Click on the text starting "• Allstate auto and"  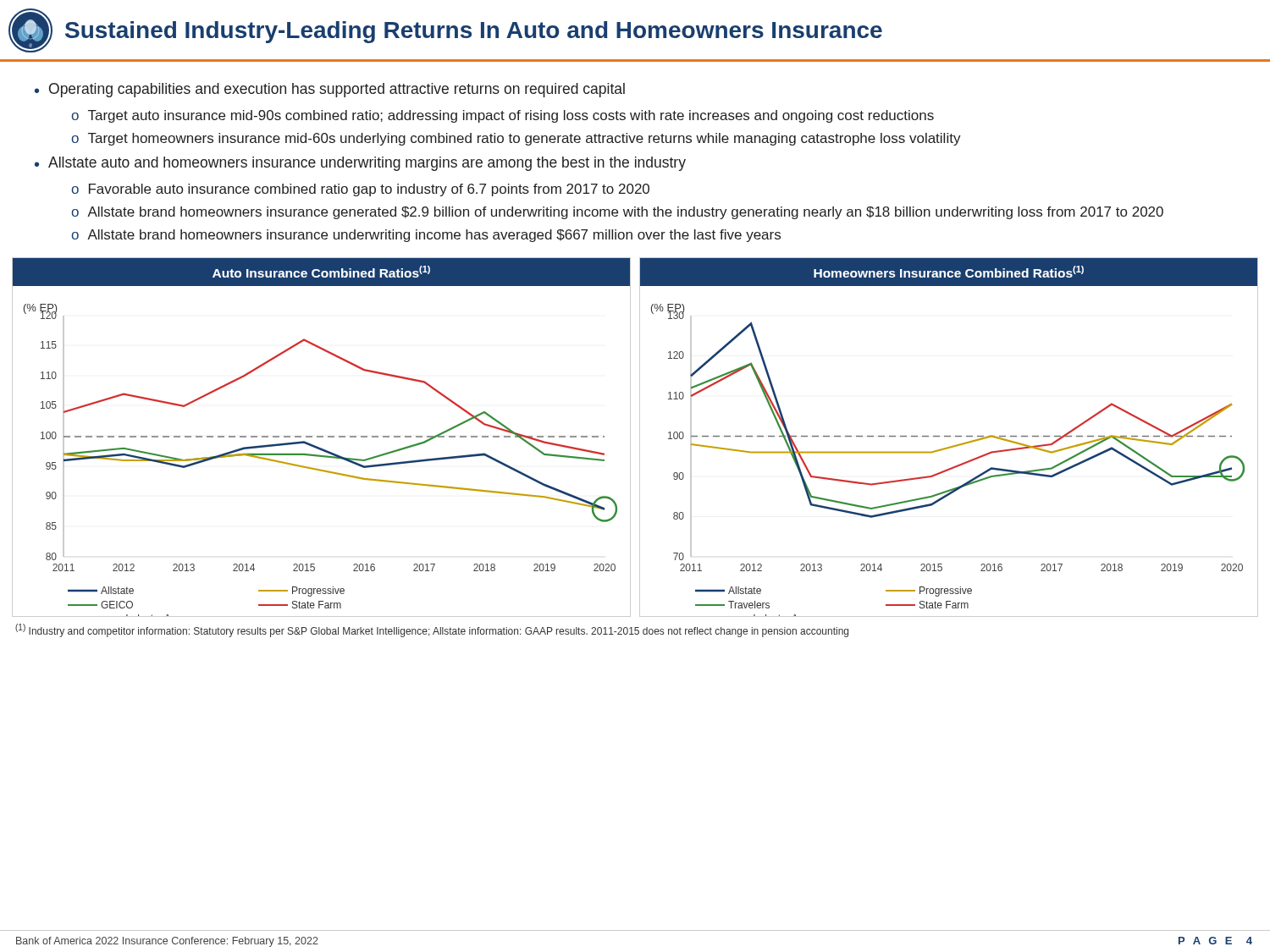click(x=360, y=164)
